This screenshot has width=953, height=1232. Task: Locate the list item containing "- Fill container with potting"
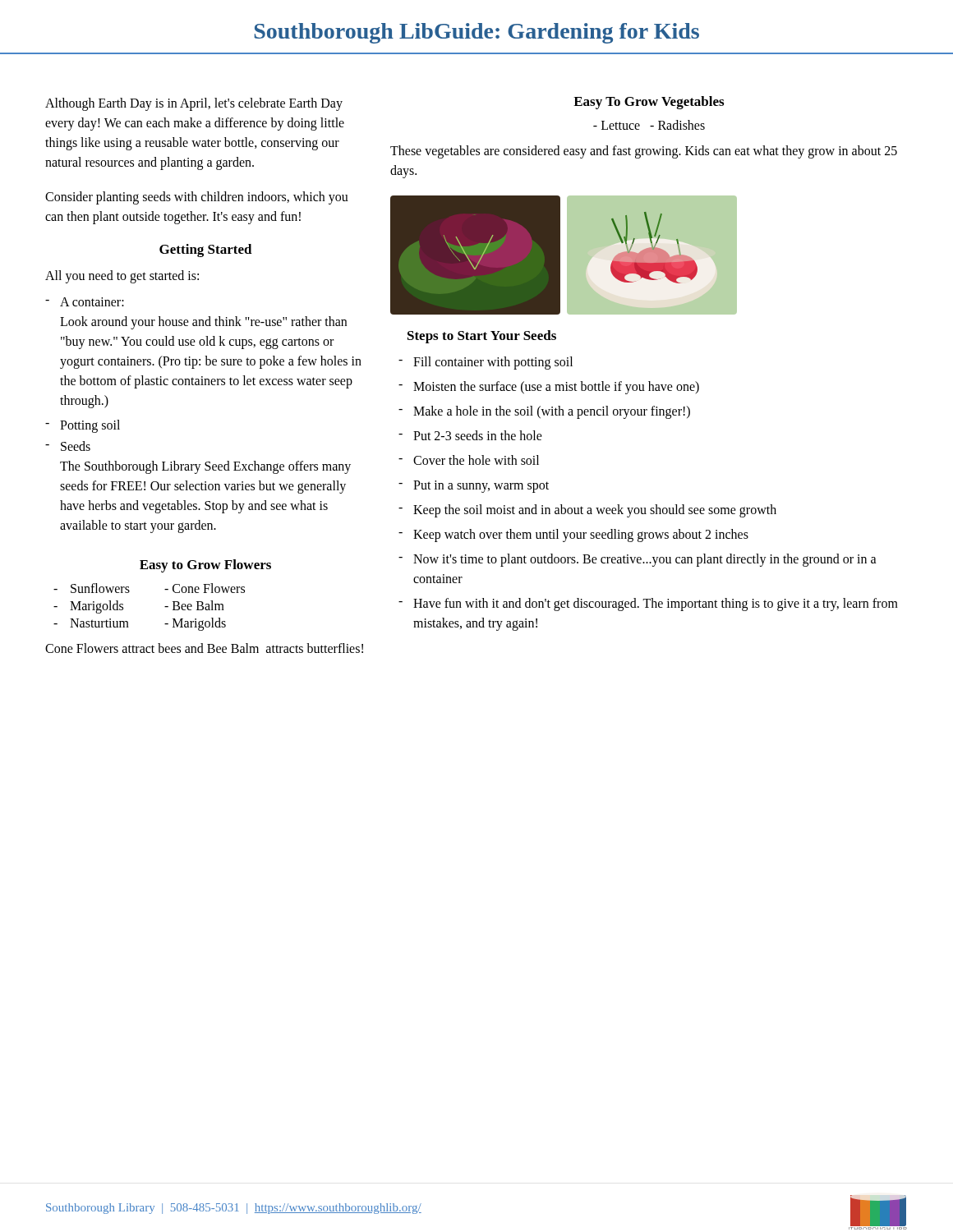pyautogui.click(x=486, y=362)
